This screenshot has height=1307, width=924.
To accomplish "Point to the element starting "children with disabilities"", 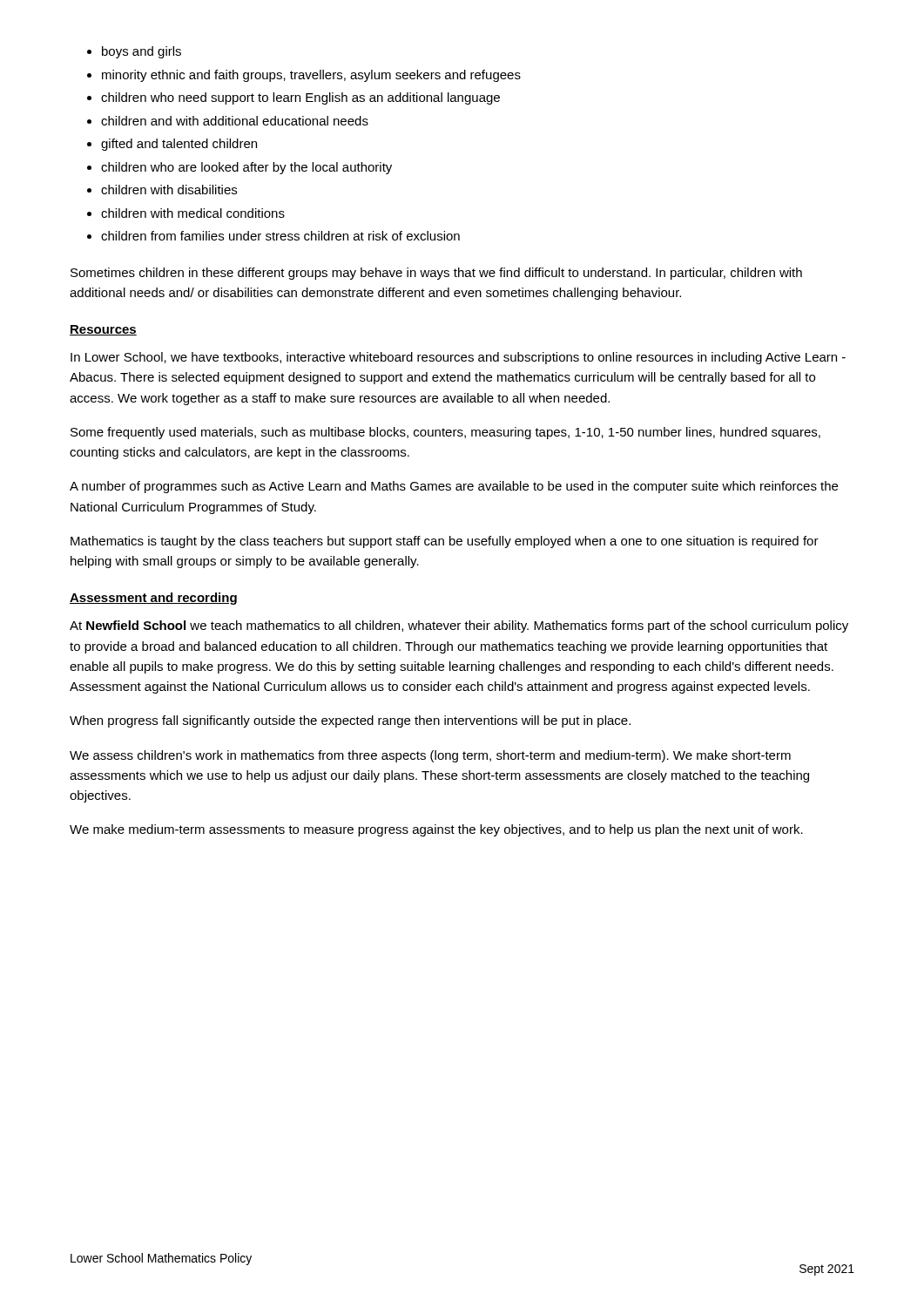I will click(x=169, y=190).
